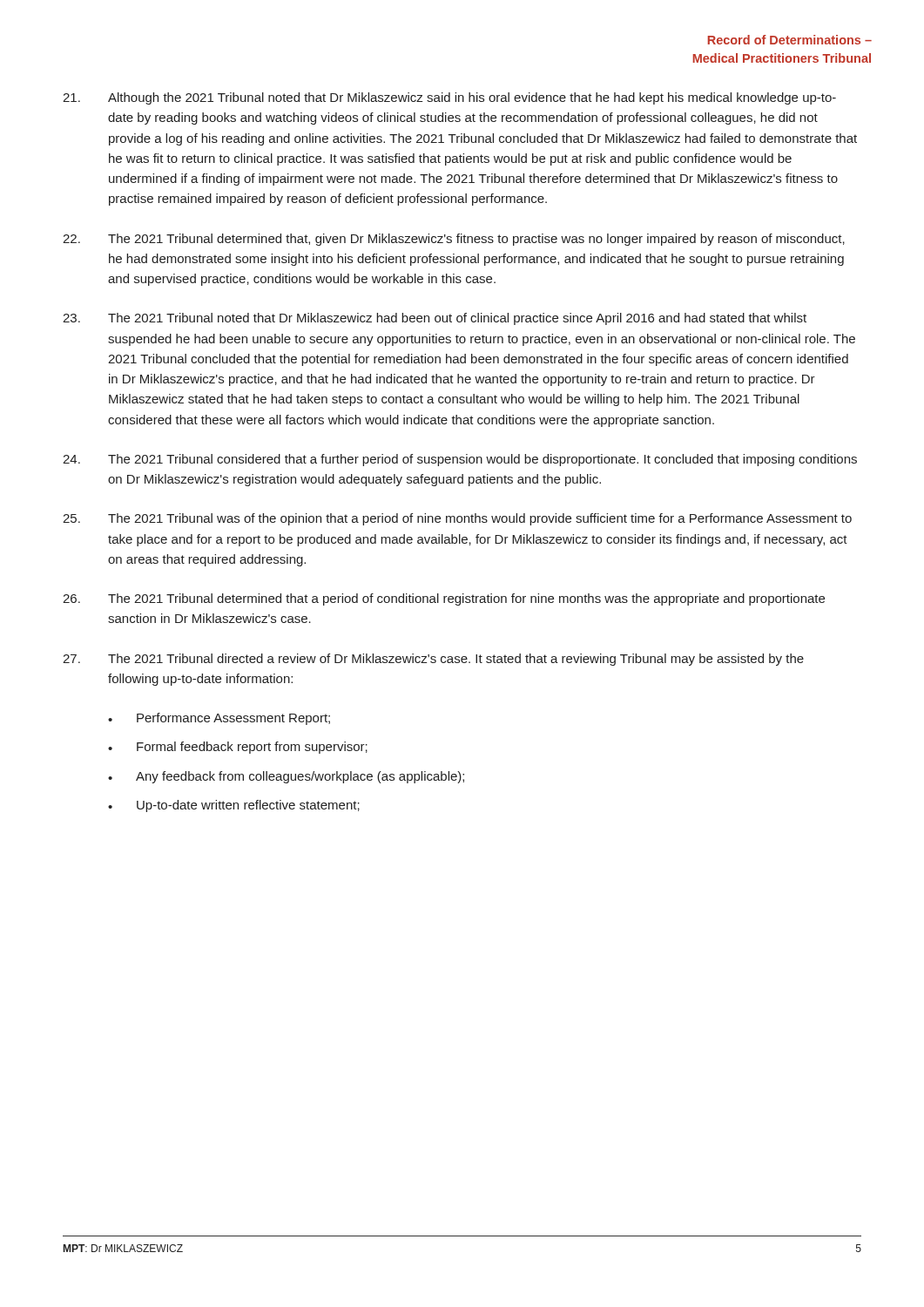Screen dimensions: 1307x924
Task: Select the text block that says "The 2021 Tribunal determined that a period"
Action: 460,608
